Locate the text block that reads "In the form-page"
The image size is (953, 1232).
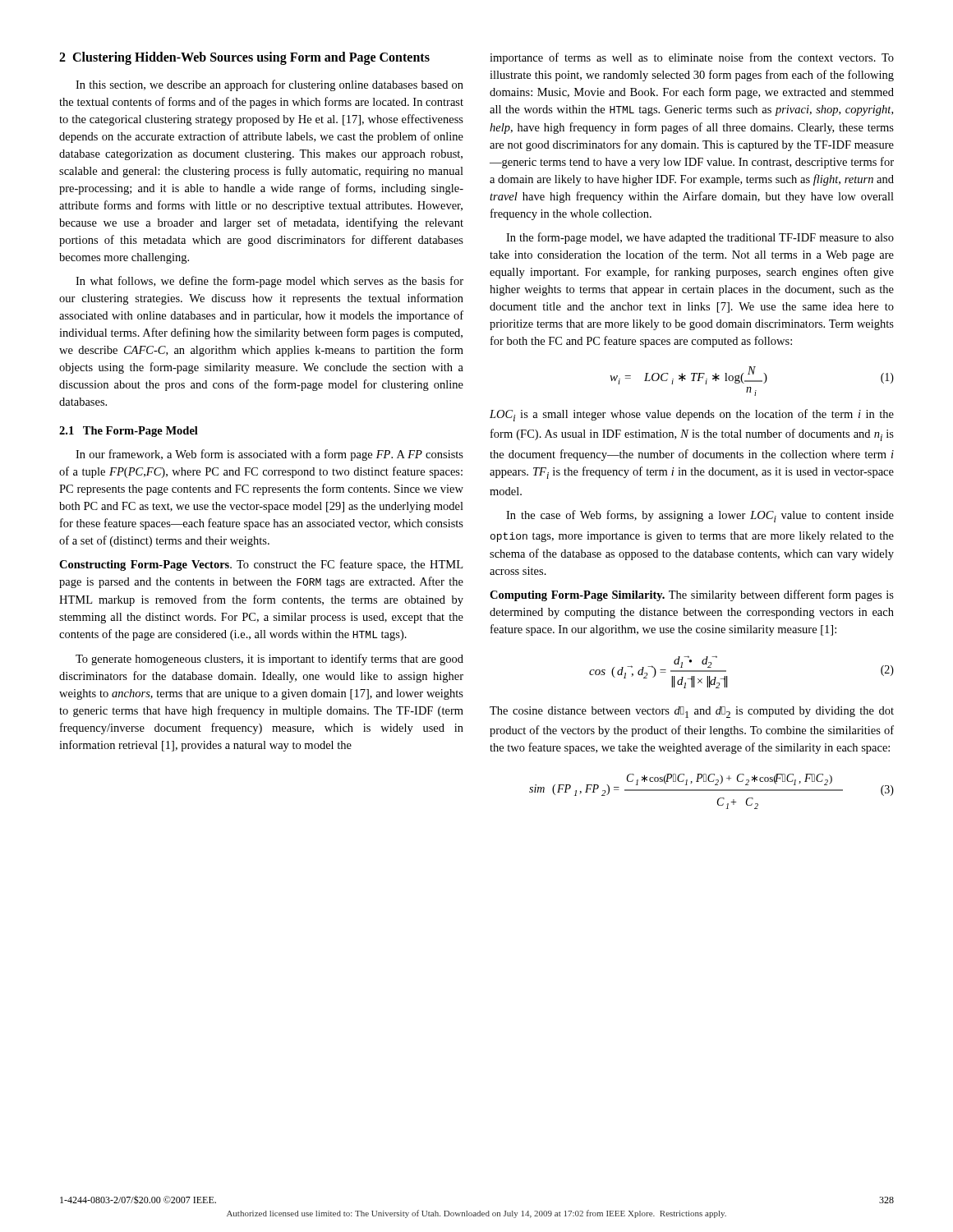click(x=692, y=290)
